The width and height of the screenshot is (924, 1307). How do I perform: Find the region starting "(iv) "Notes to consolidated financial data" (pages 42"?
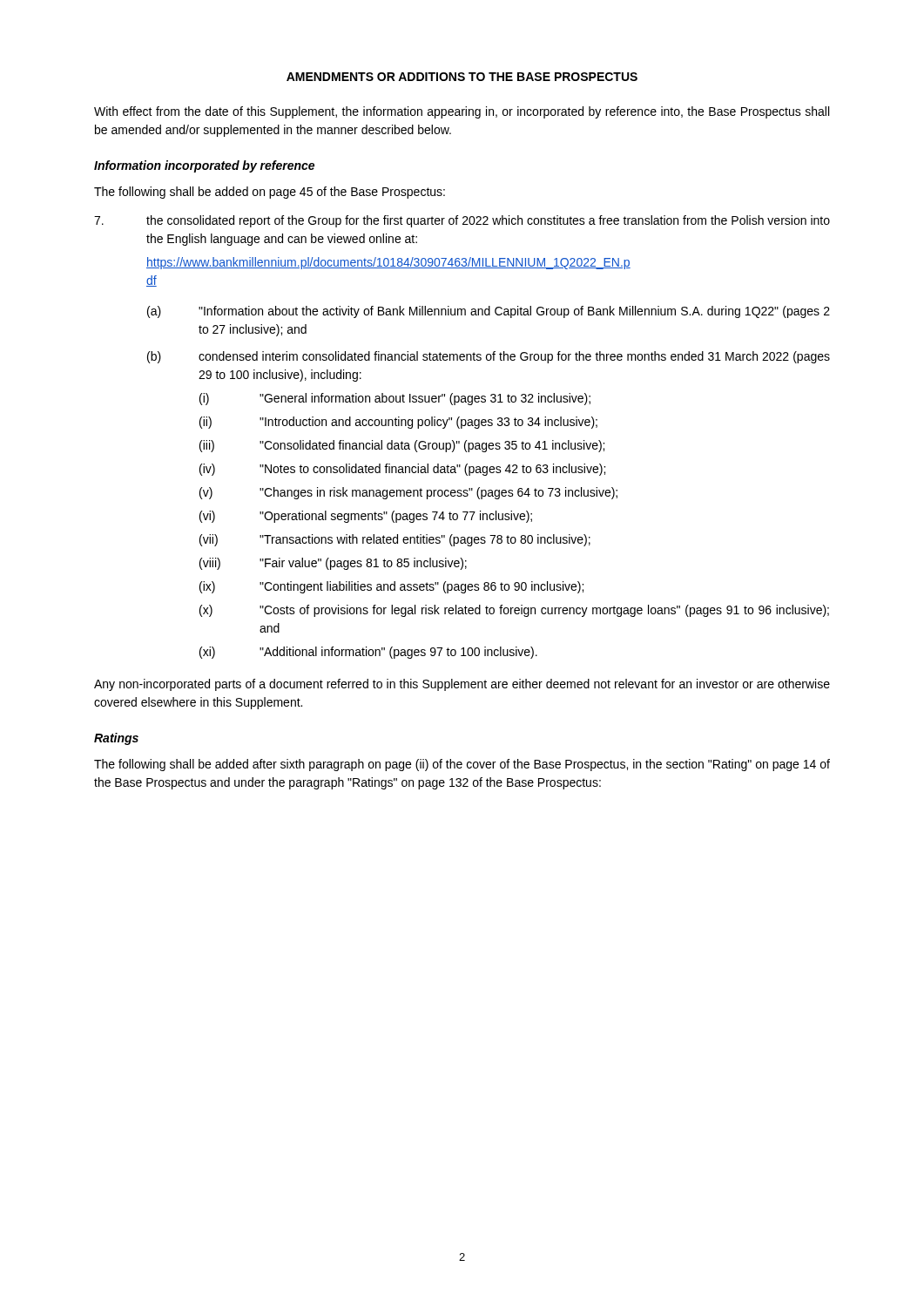514,469
